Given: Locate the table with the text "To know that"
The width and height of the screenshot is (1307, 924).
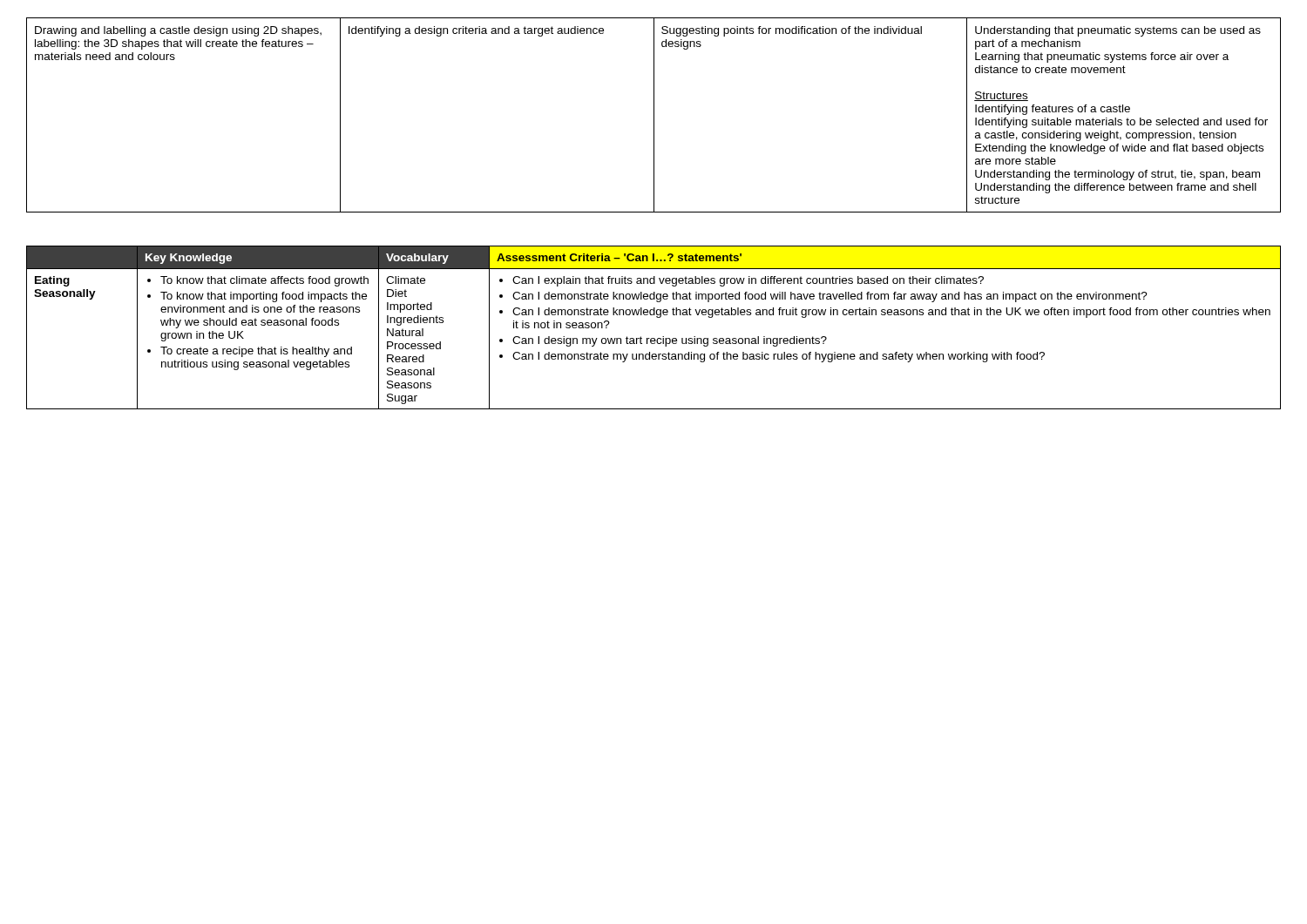Looking at the screenshot, I should (x=654, y=327).
